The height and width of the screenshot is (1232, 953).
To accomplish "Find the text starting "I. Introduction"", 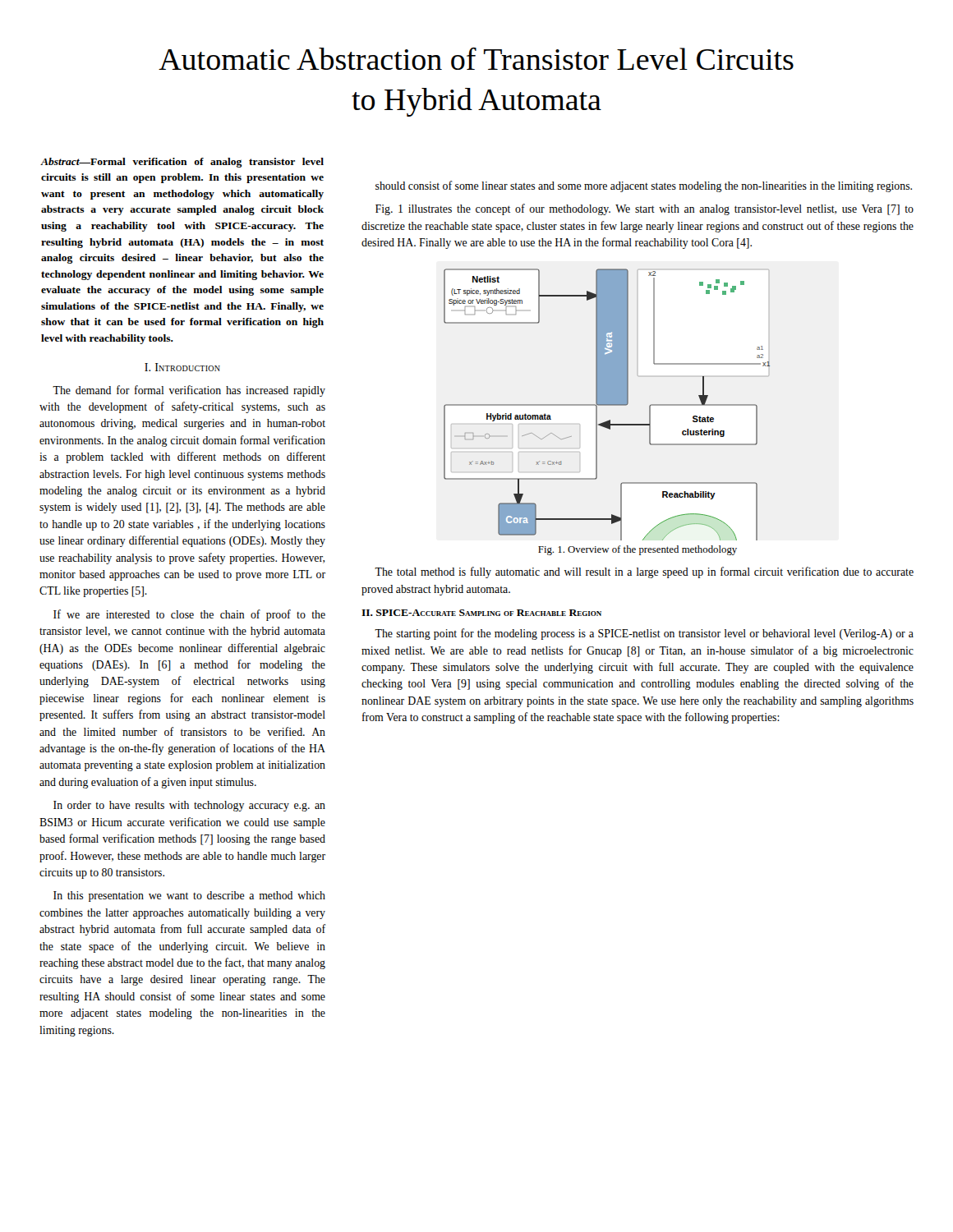I will pyautogui.click(x=182, y=367).
